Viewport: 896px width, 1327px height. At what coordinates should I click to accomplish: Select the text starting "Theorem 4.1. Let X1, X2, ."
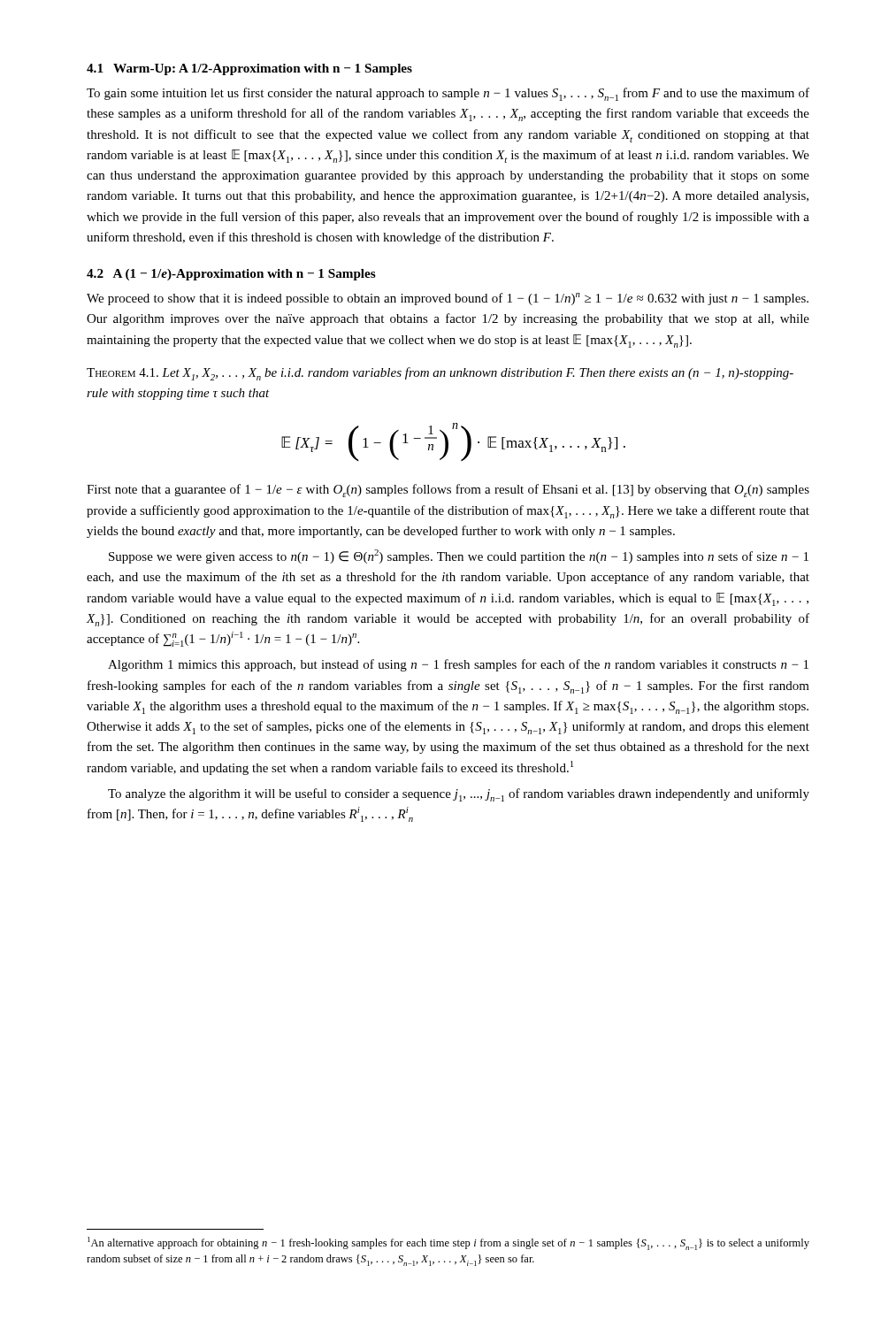click(440, 383)
